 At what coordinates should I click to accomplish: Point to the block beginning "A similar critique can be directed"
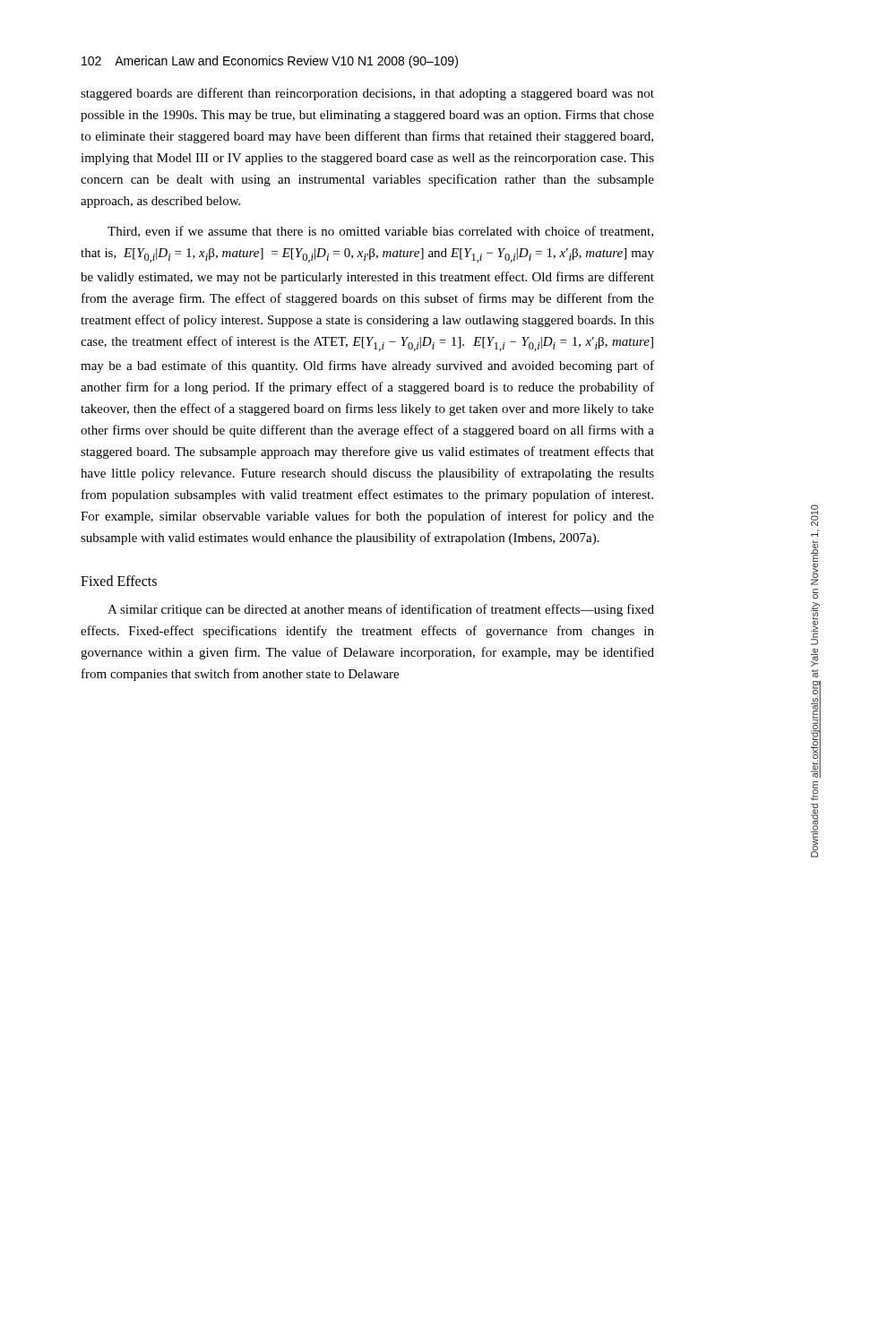coord(367,641)
